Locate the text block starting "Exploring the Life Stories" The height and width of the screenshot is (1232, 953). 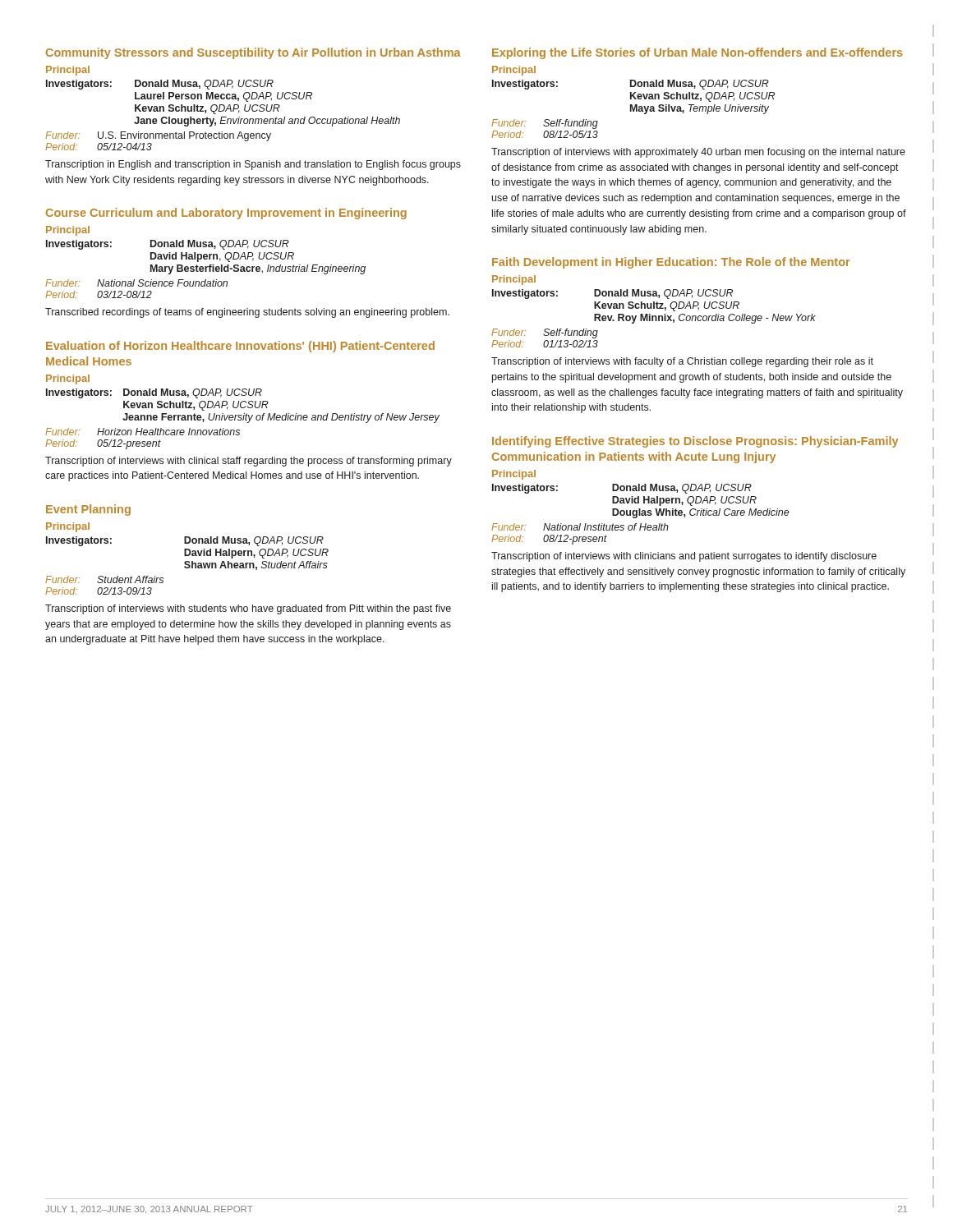click(697, 53)
